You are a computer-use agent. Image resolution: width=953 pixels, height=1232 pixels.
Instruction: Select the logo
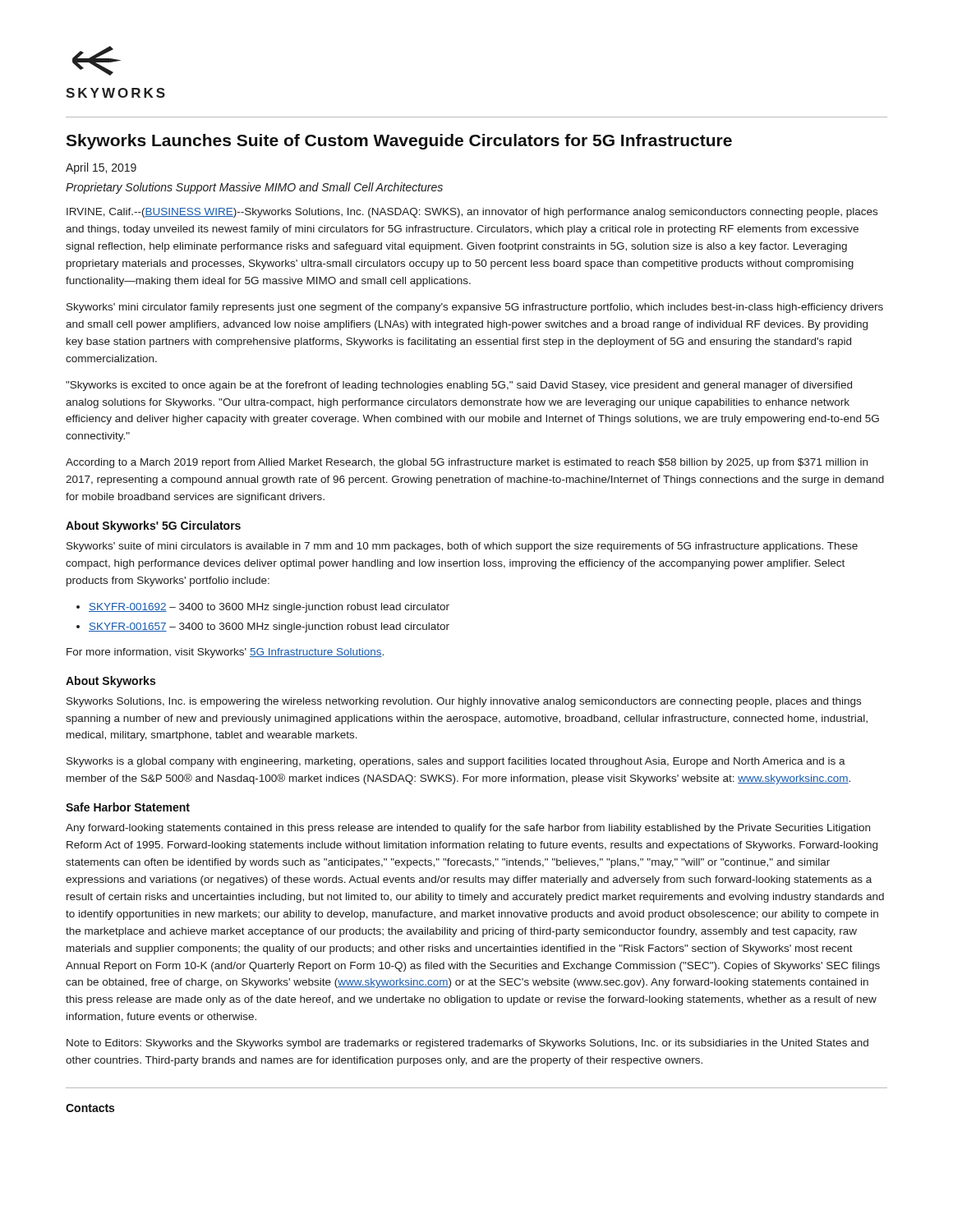point(476,71)
